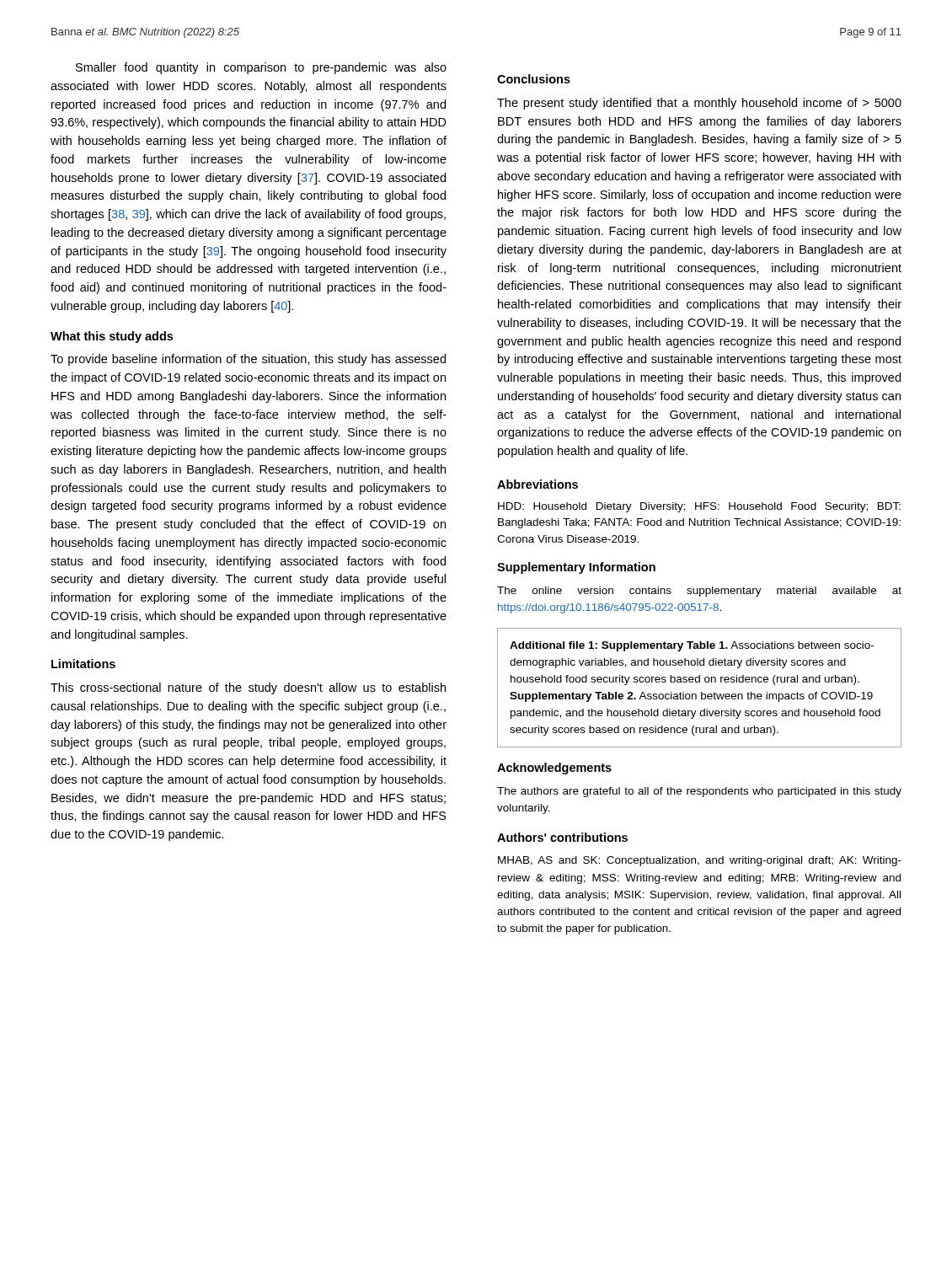Locate the element starting "Additional file 1:"
The height and width of the screenshot is (1264, 952).
[699, 688]
